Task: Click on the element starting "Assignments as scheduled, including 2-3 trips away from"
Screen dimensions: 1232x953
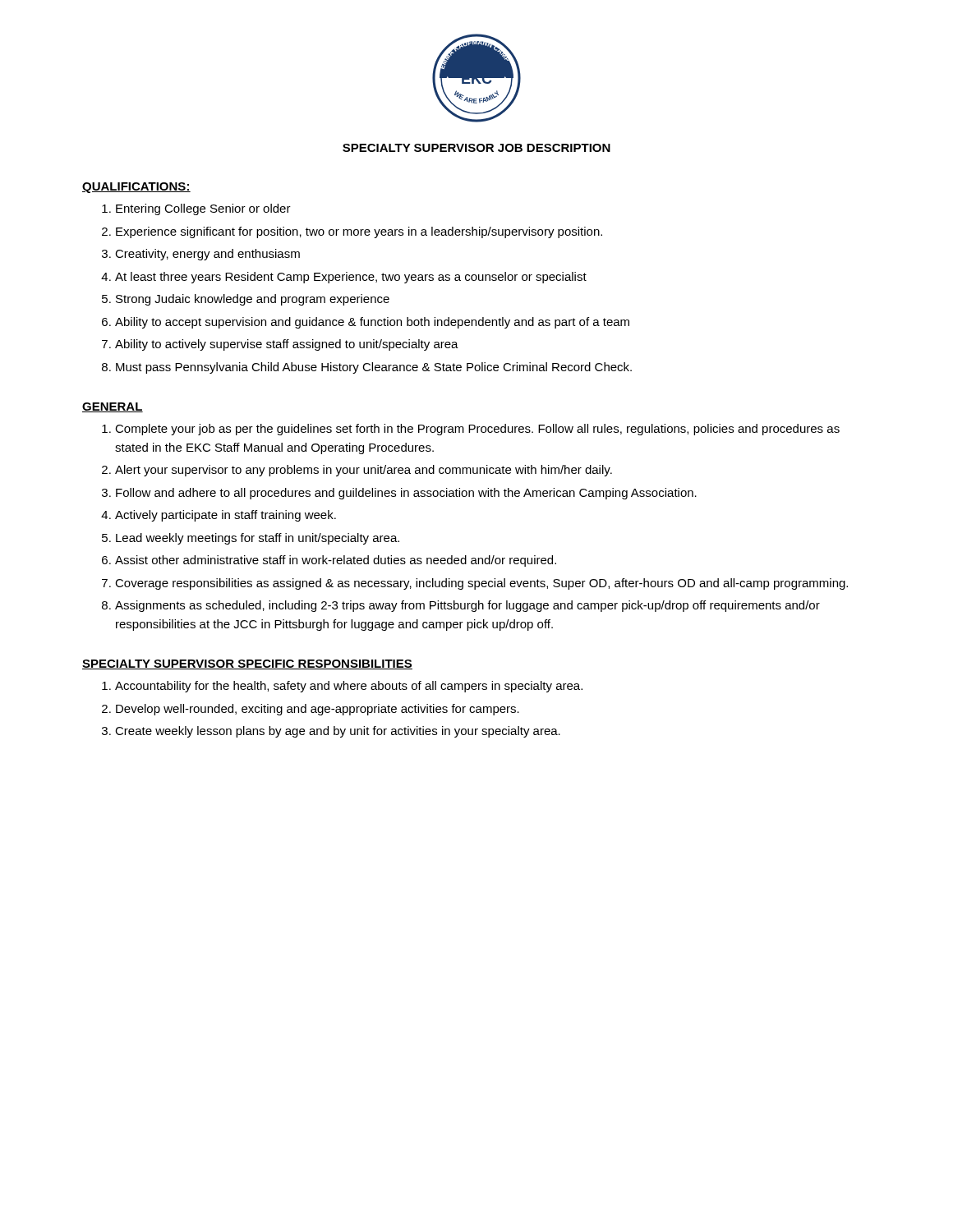Action: pos(467,614)
